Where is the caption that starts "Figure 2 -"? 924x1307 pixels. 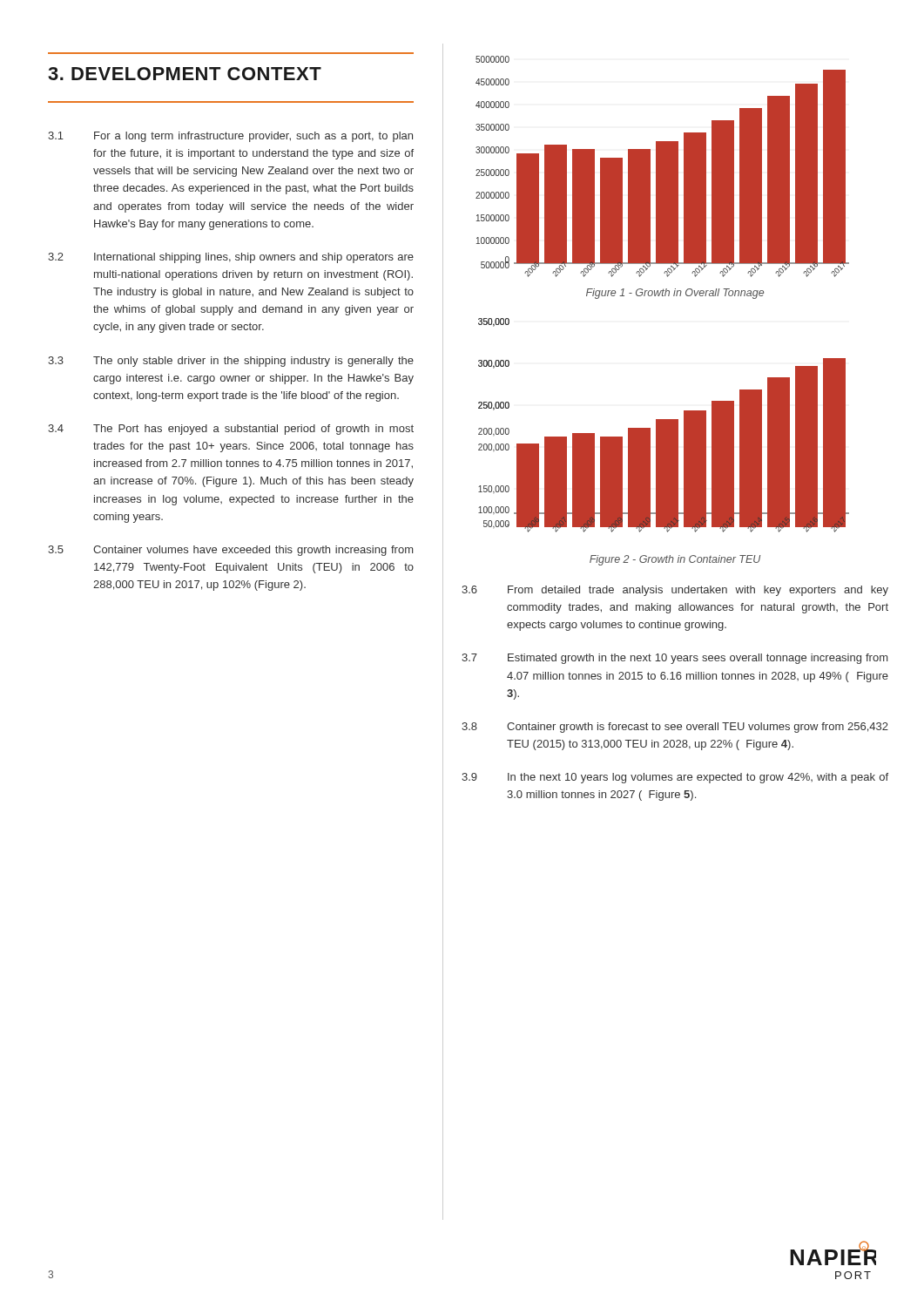pos(675,559)
